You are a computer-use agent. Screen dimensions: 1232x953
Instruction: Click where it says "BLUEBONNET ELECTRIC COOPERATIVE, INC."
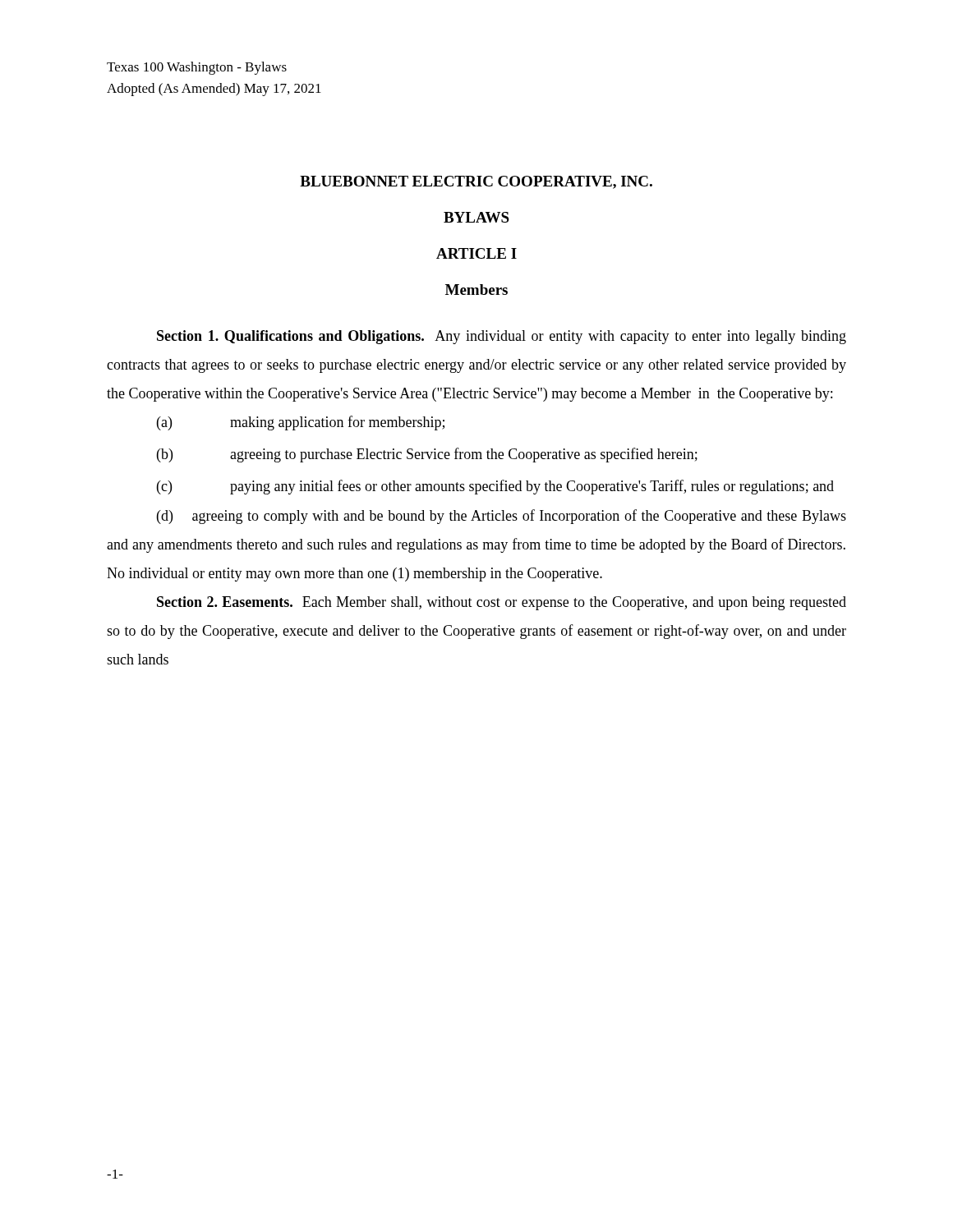(476, 182)
